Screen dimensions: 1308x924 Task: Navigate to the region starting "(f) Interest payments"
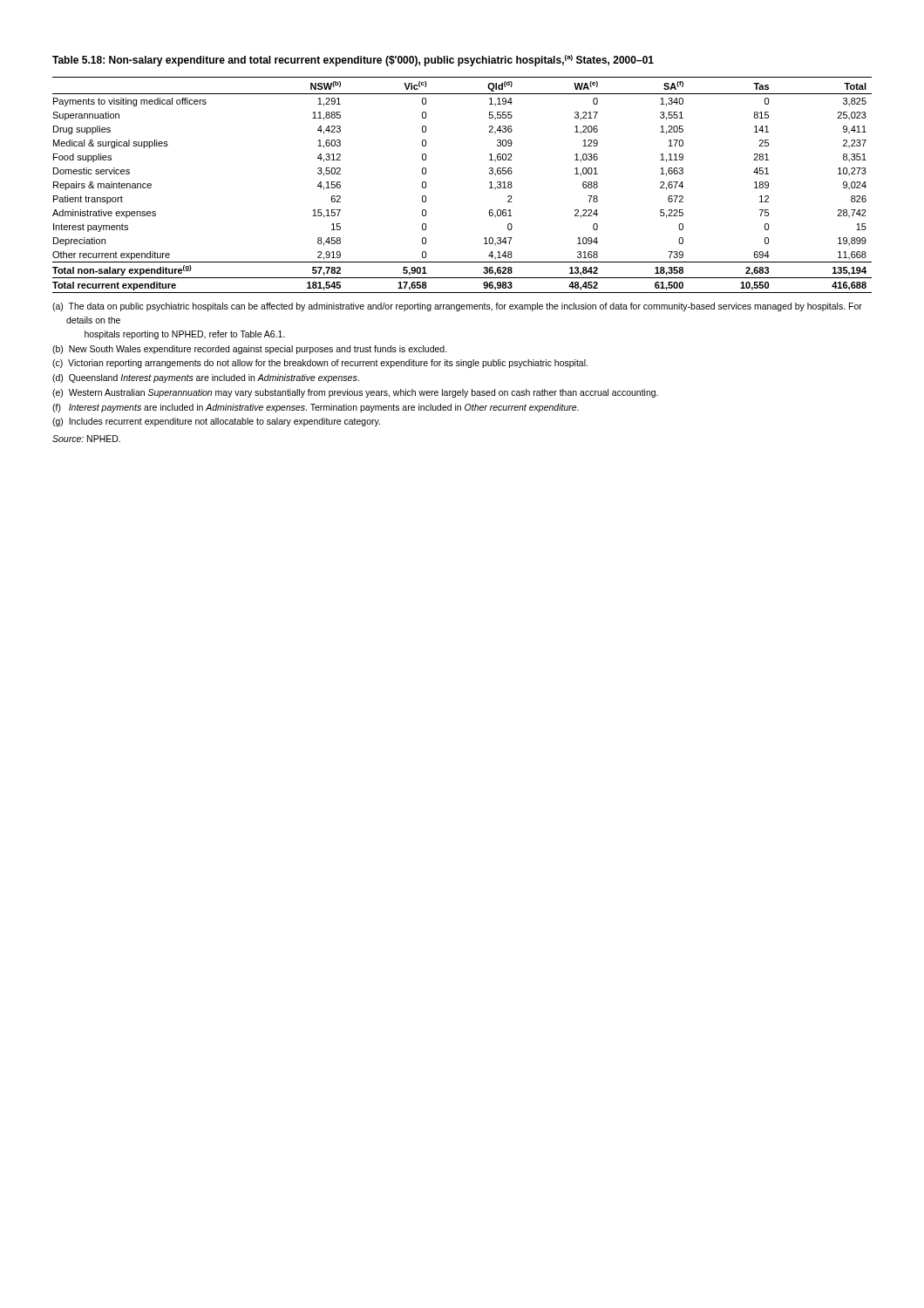[x=462, y=408]
